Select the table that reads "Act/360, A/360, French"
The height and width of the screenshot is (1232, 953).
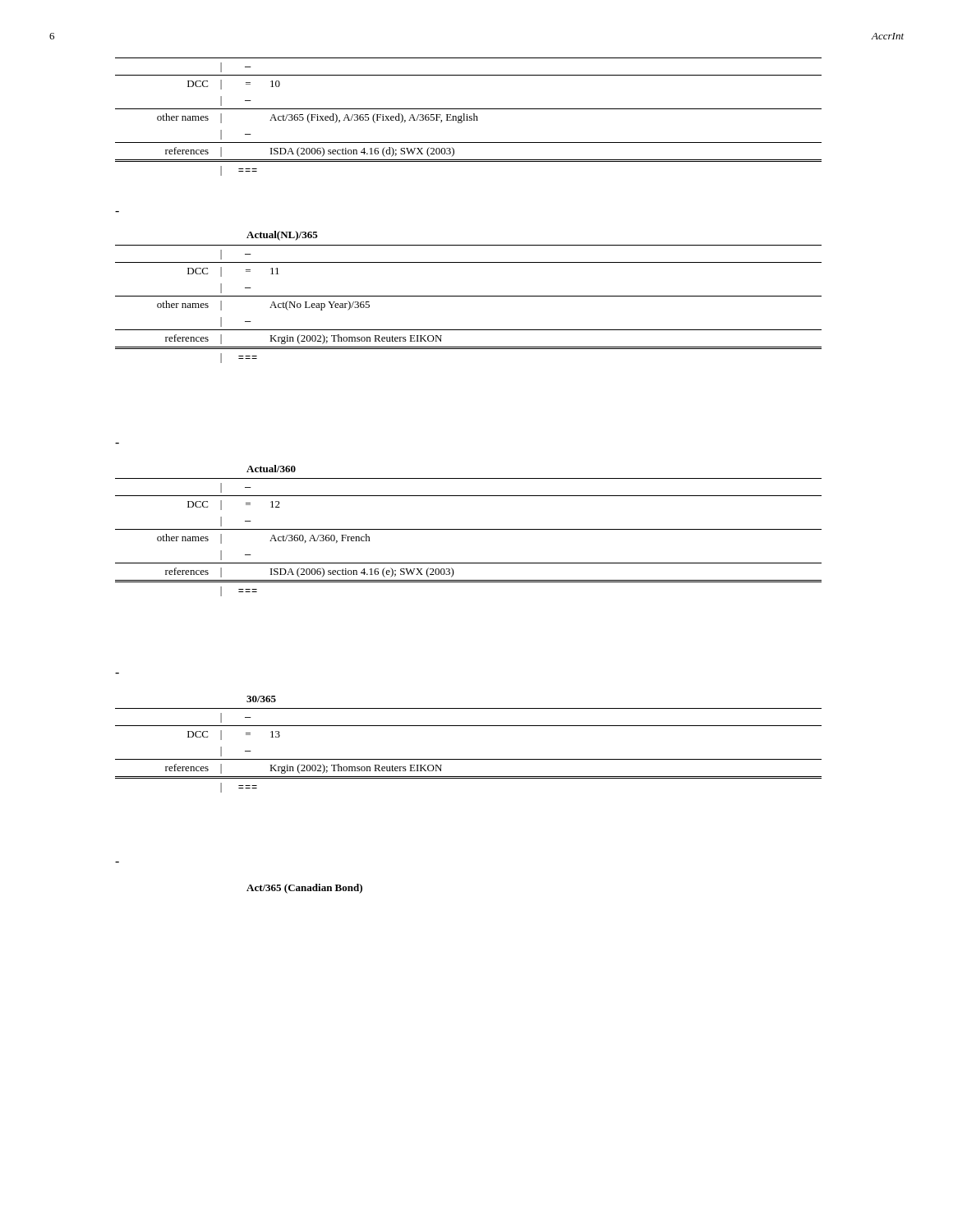click(468, 538)
